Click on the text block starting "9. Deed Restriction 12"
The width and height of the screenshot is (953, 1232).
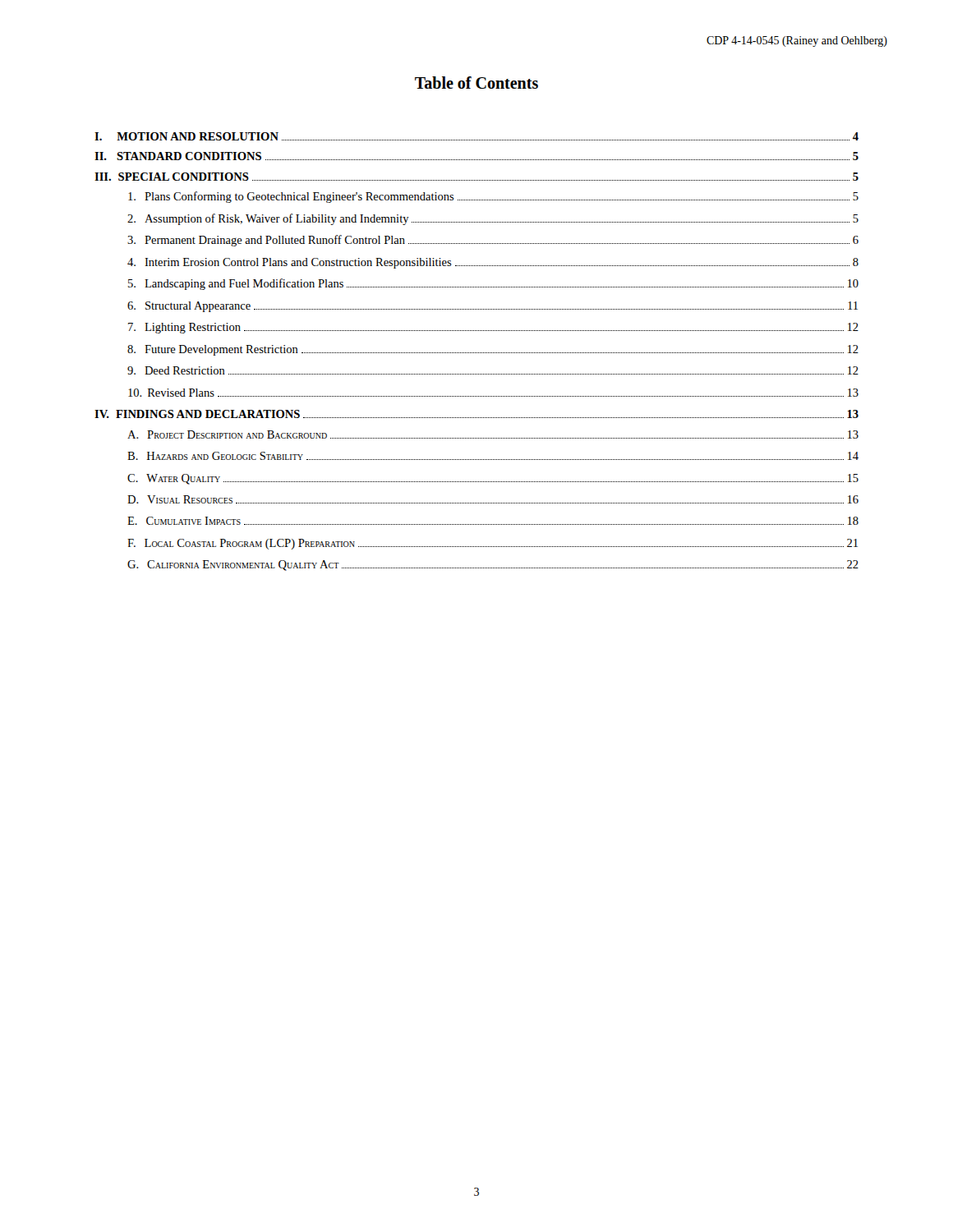493,371
